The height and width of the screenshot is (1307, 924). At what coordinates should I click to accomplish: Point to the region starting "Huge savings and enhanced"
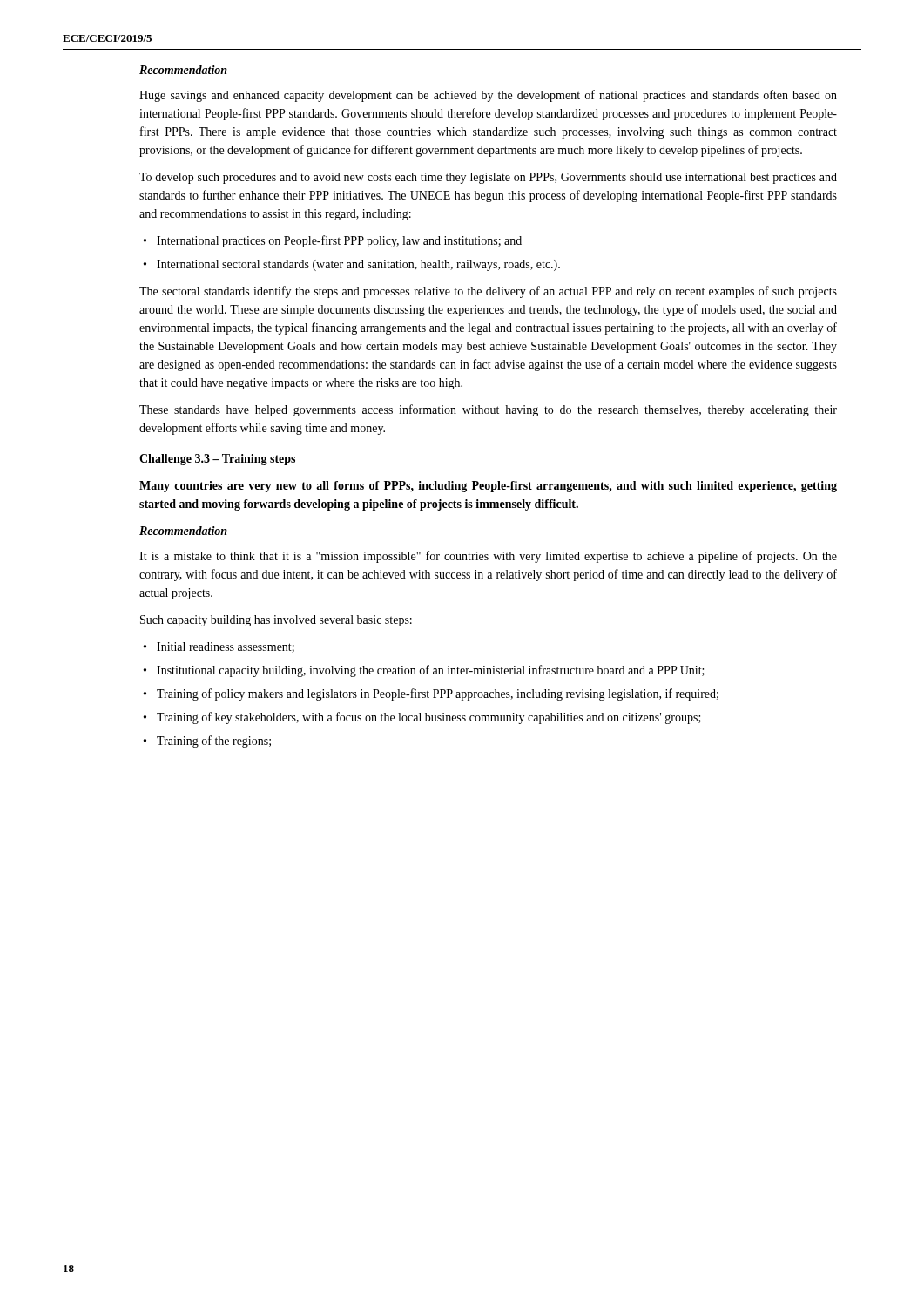(x=488, y=123)
